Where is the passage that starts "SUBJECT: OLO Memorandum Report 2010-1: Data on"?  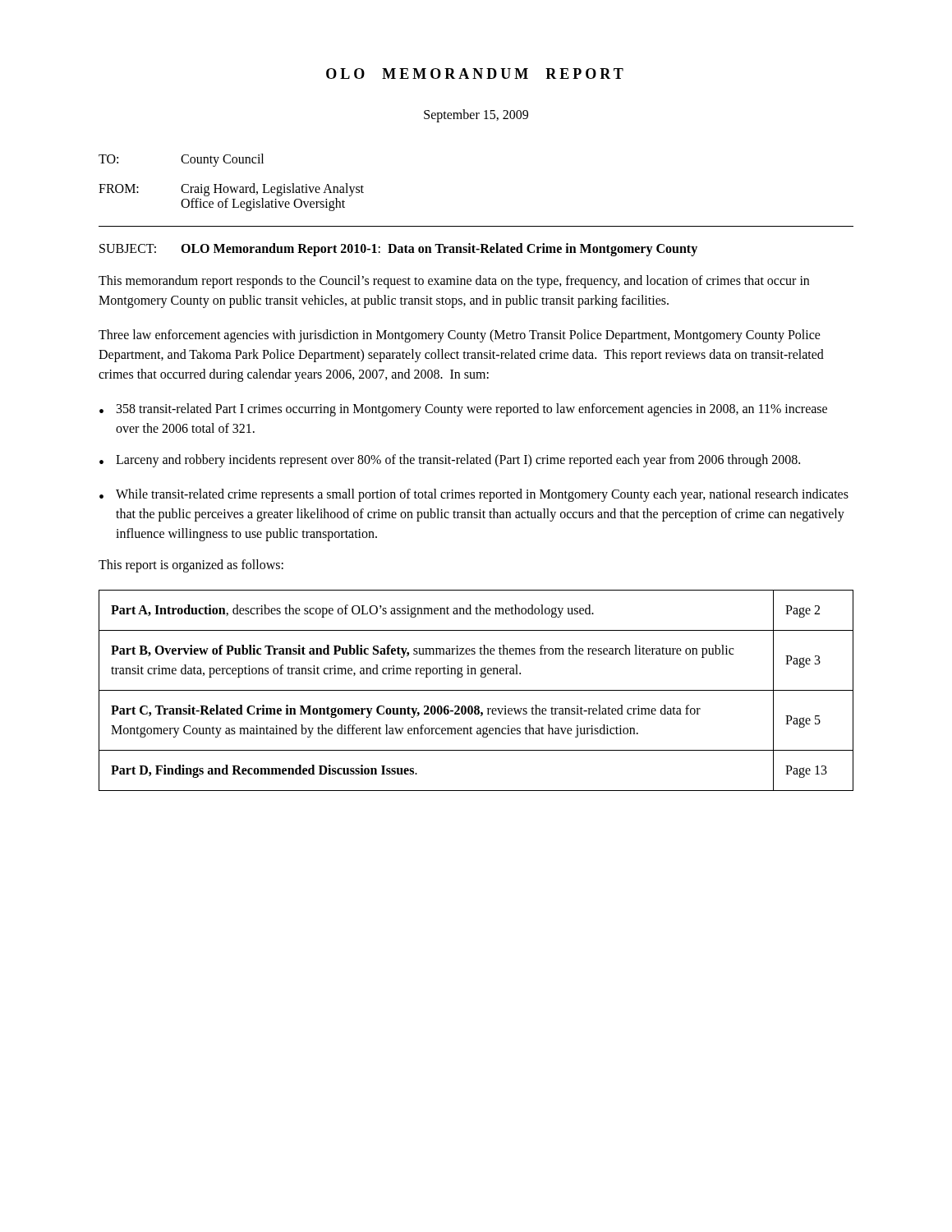[x=476, y=249]
